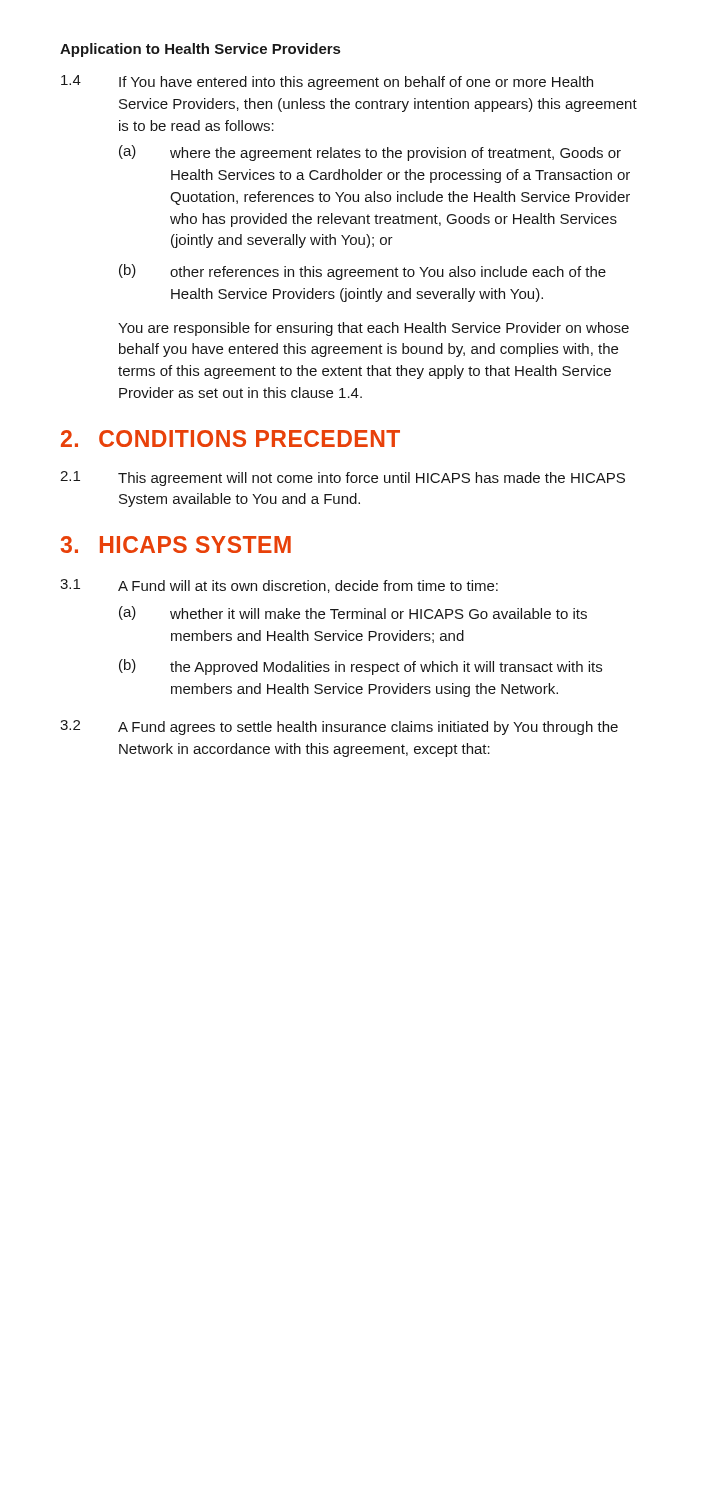This screenshot has height=1500, width=708.
Task: Click on the section header that says "2.CONDITIONS PRECEDENT"
Action: pyautogui.click(x=230, y=439)
